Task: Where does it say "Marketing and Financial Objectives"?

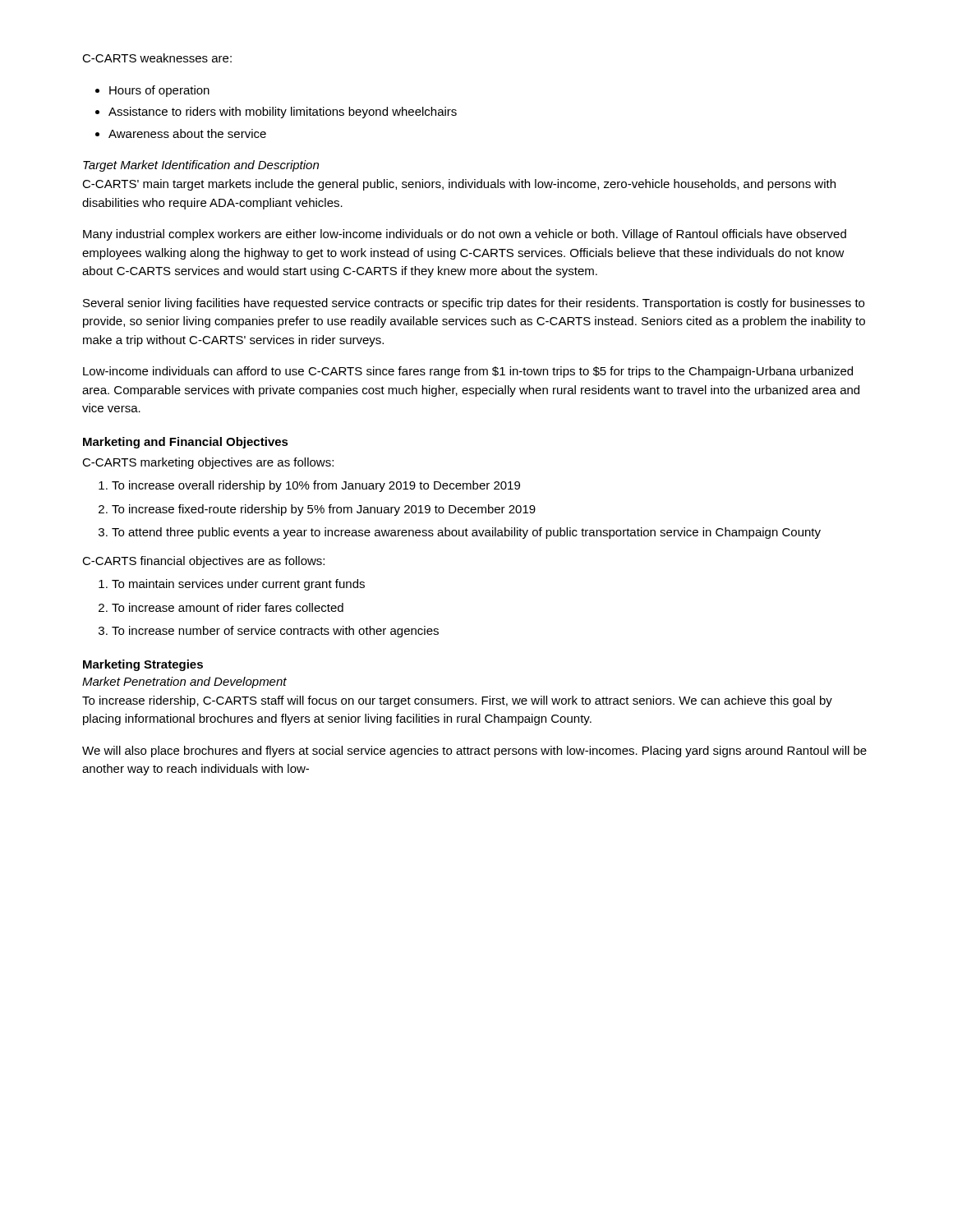Action: tap(185, 441)
